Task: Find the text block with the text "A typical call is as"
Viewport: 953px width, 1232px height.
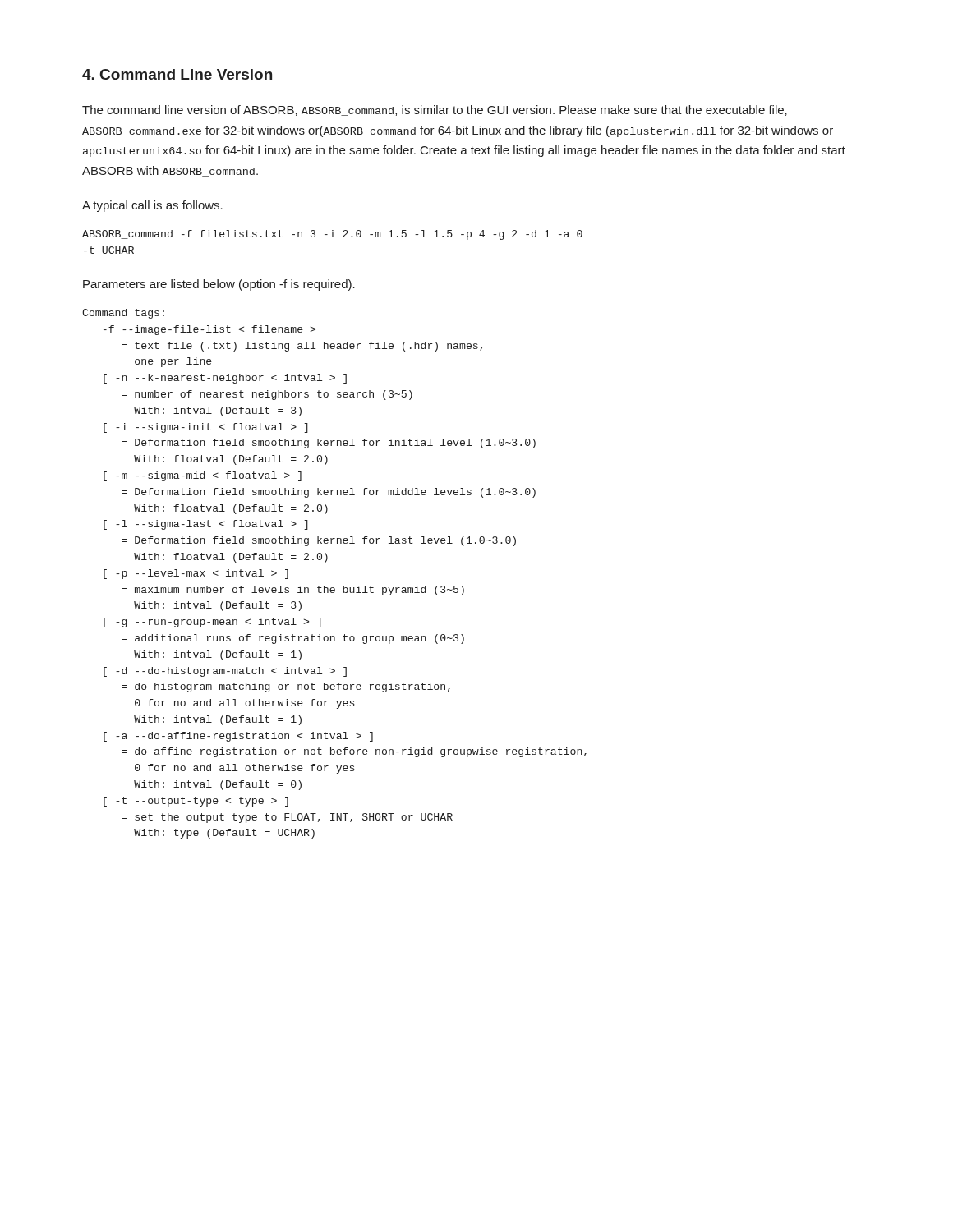Action: pyautogui.click(x=153, y=205)
